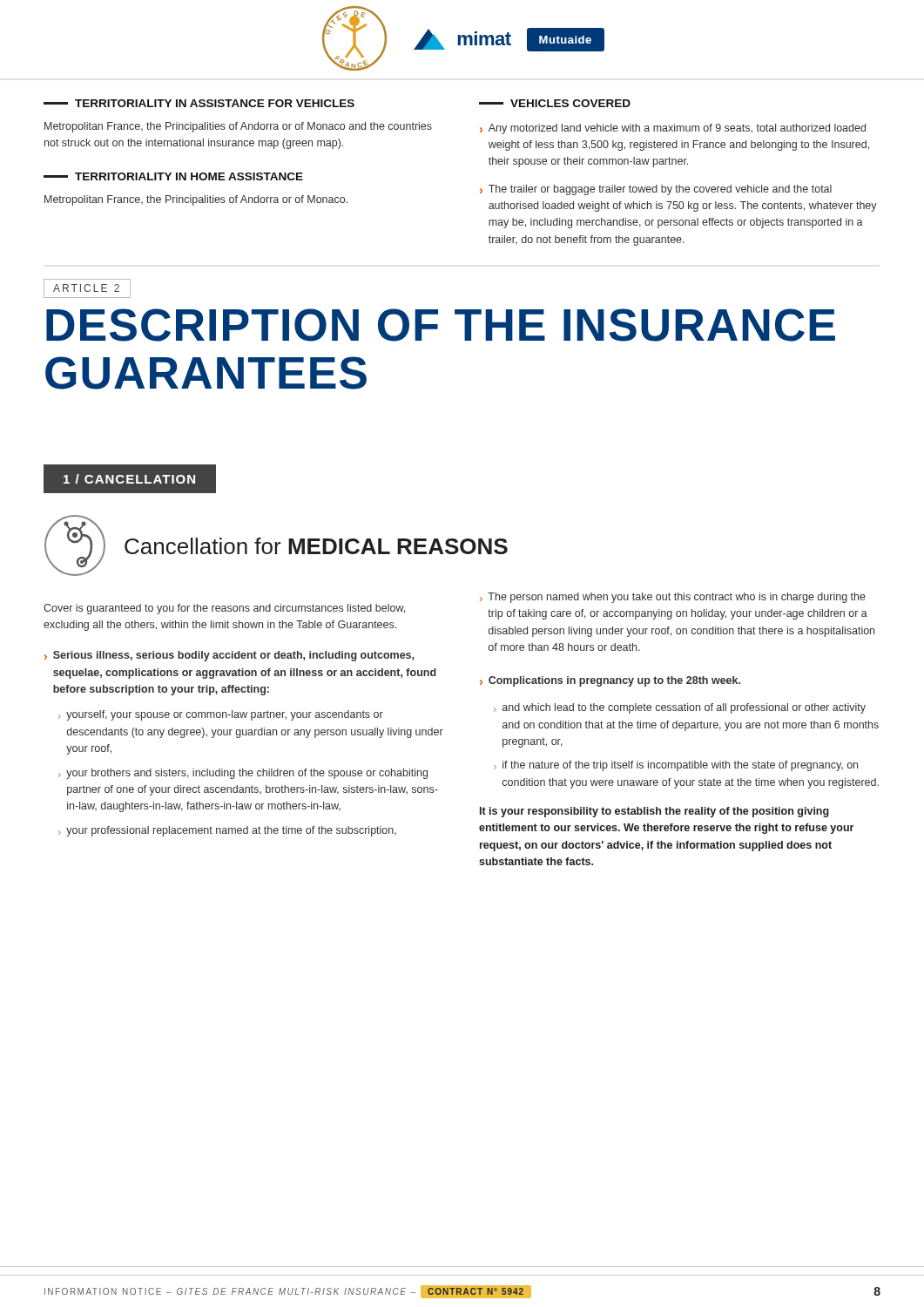
Task: Find the block on this page that starts "› your brothers and sisters, including the children"
Action: tap(251, 790)
